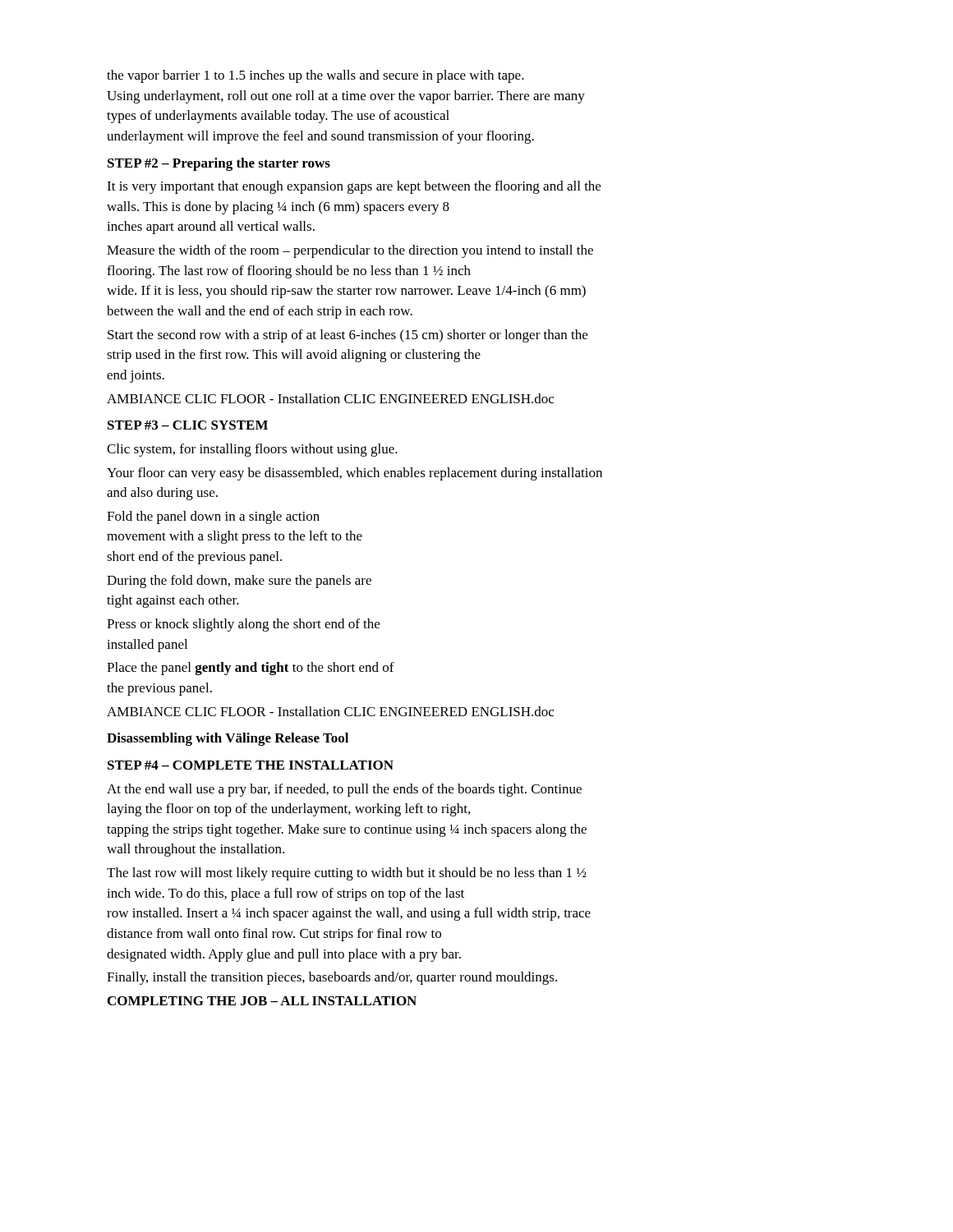This screenshot has height=1232, width=953.
Task: Select the text block starting "Place the panel gently"
Action: [250, 678]
